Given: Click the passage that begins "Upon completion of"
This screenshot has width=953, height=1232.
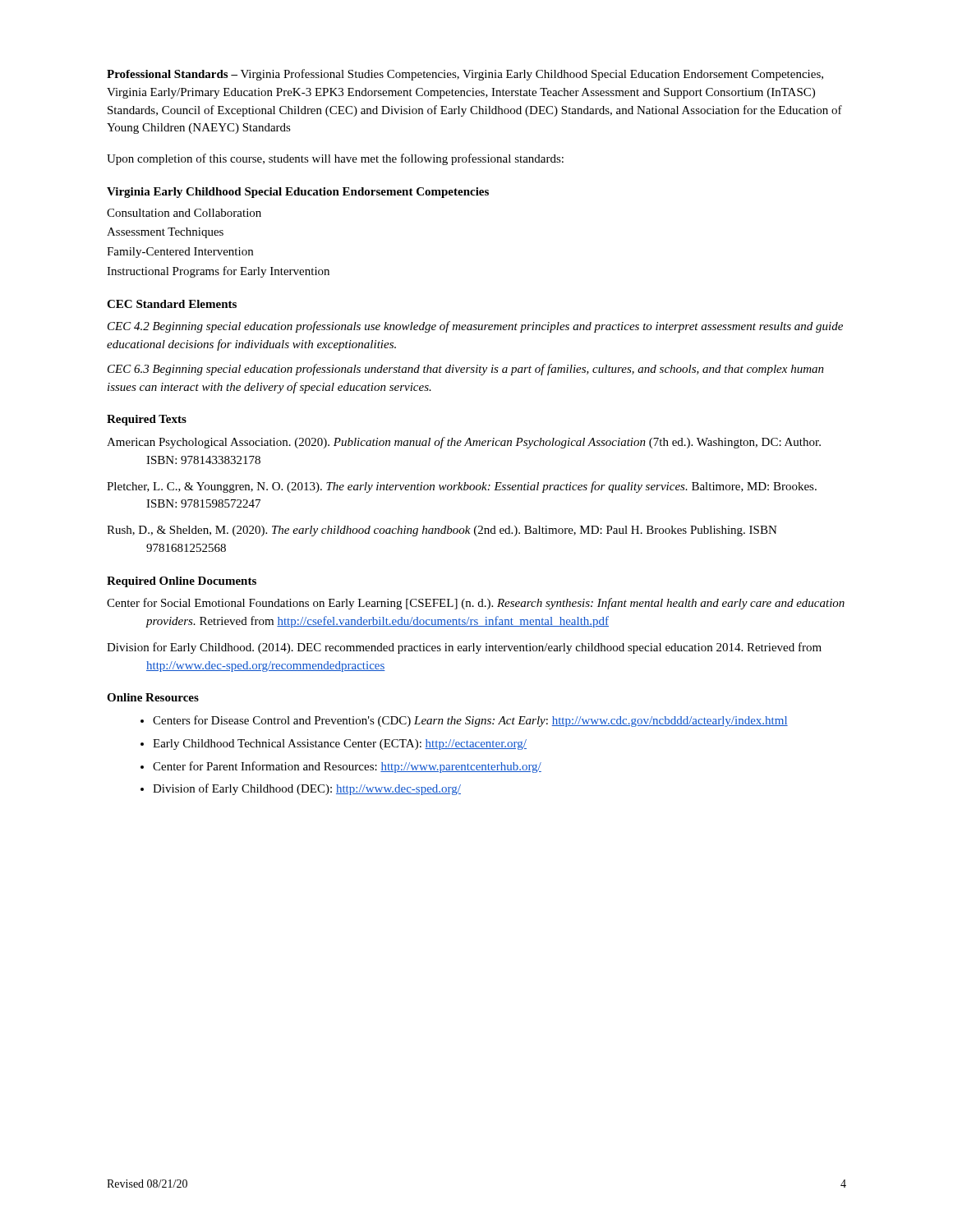Looking at the screenshot, I should 336,158.
